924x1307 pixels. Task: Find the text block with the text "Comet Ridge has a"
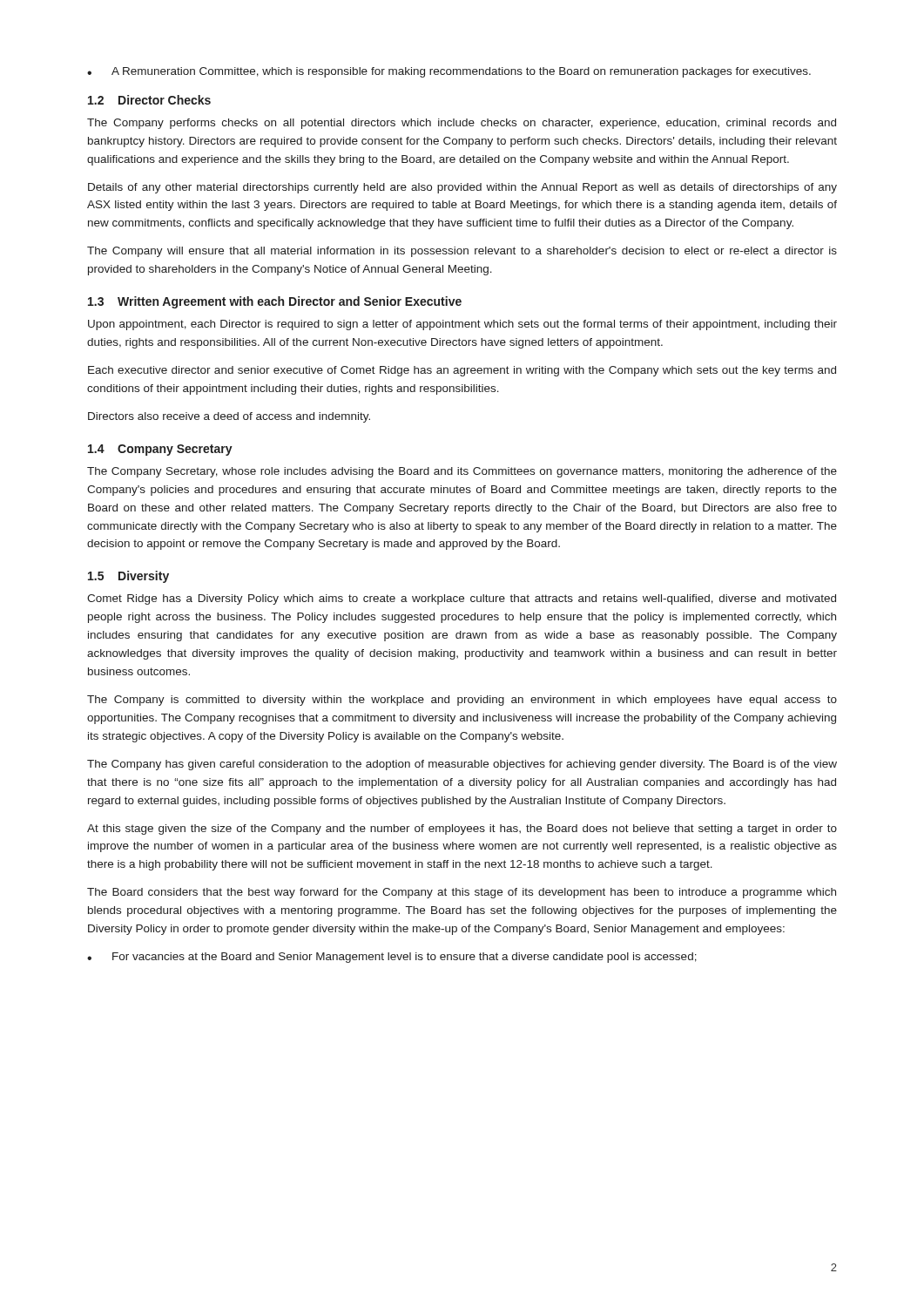462,636
